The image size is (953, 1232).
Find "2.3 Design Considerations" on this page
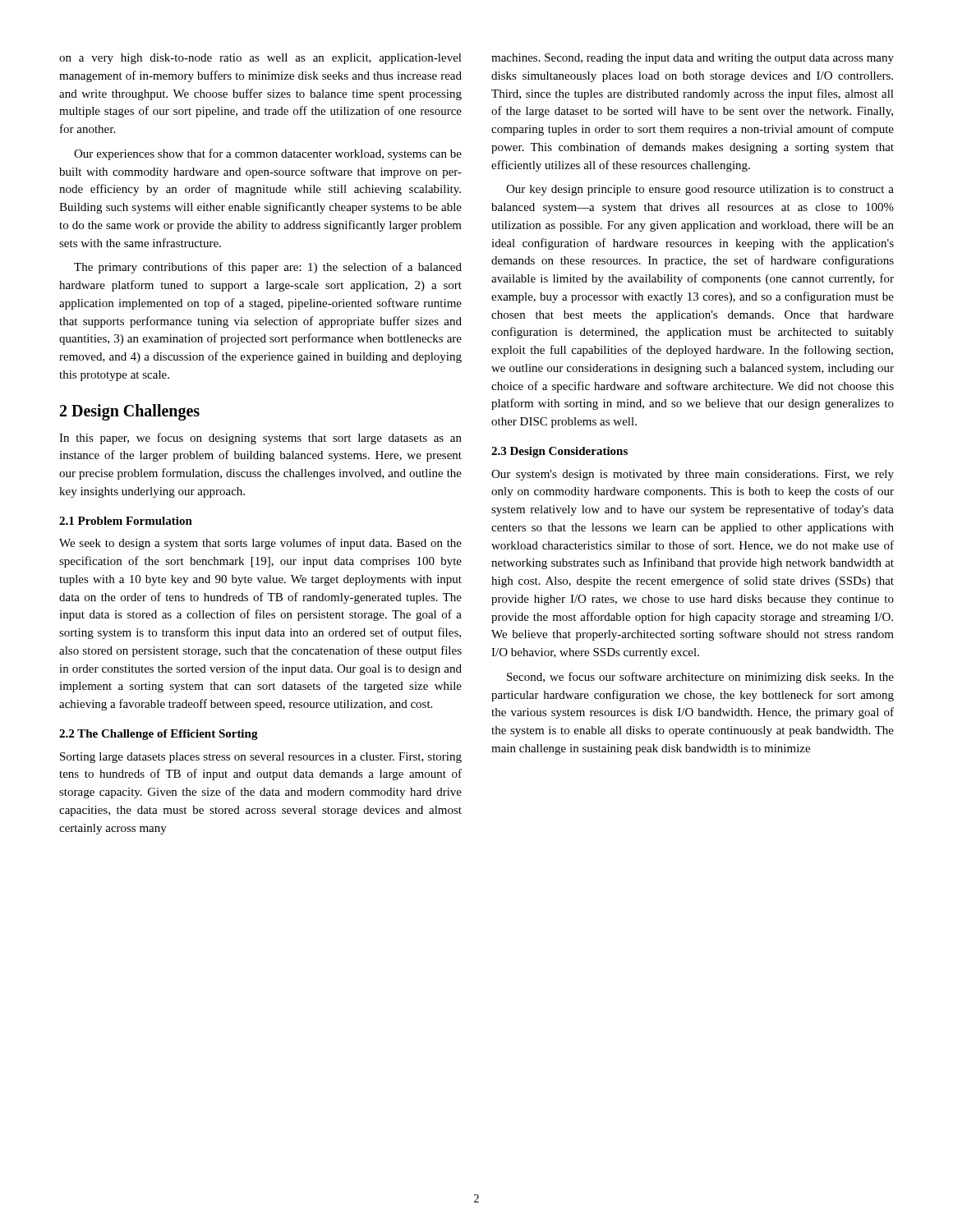[x=560, y=451]
